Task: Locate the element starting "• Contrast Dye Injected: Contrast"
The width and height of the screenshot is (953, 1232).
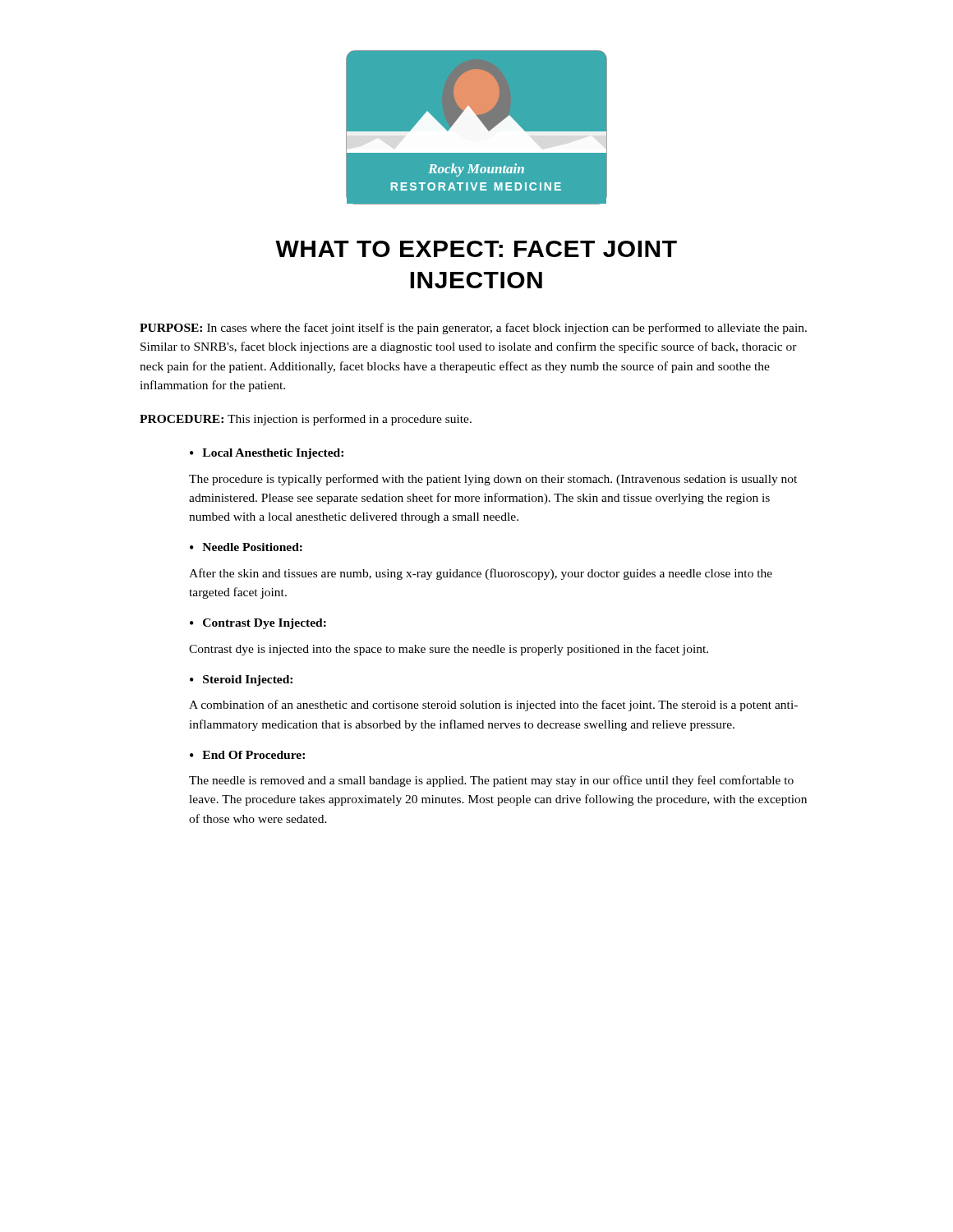Action: (501, 636)
